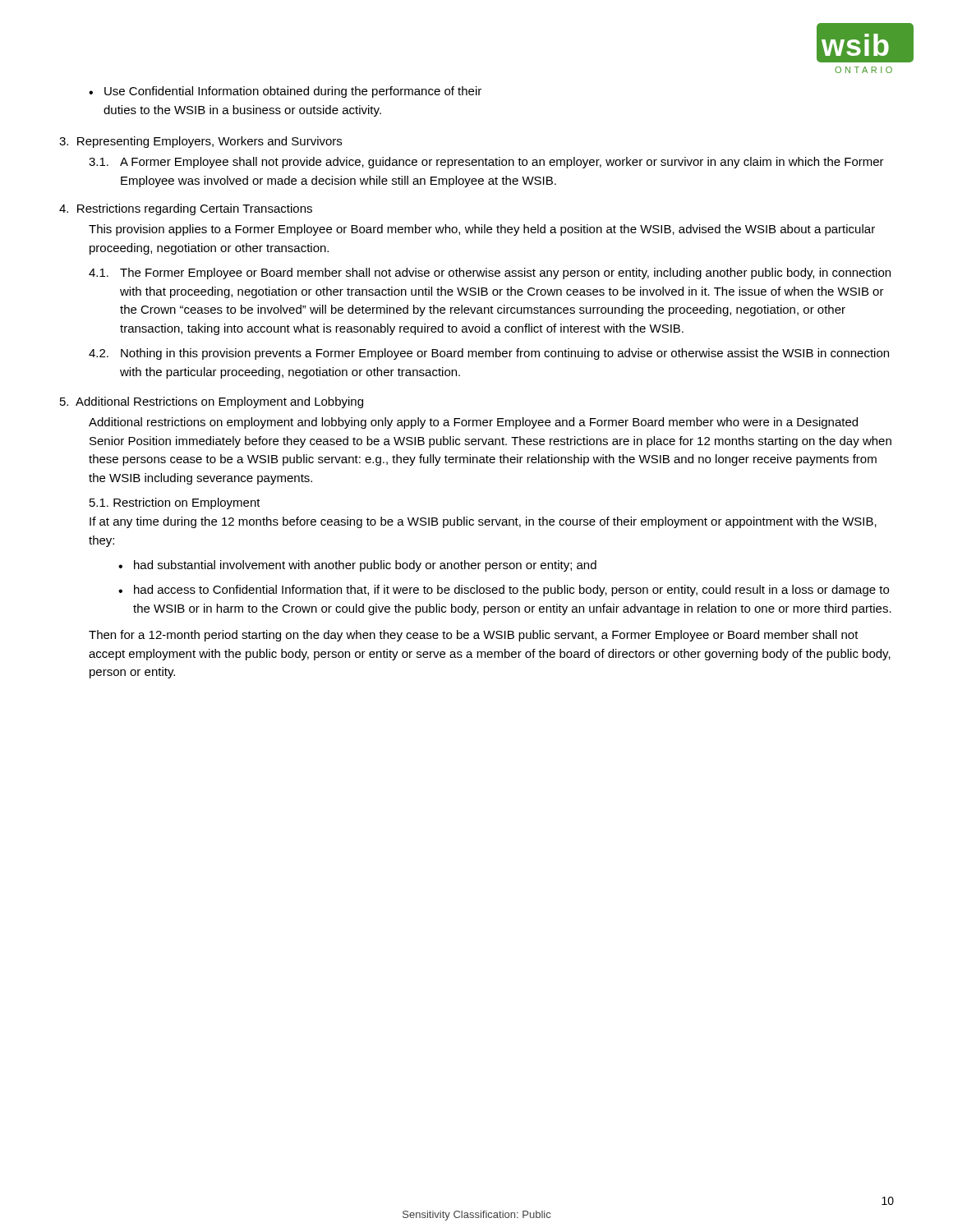Click on the text block that reads "Additional restrictions on employment and"
Screen dimensions: 1232x953
[x=490, y=449]
